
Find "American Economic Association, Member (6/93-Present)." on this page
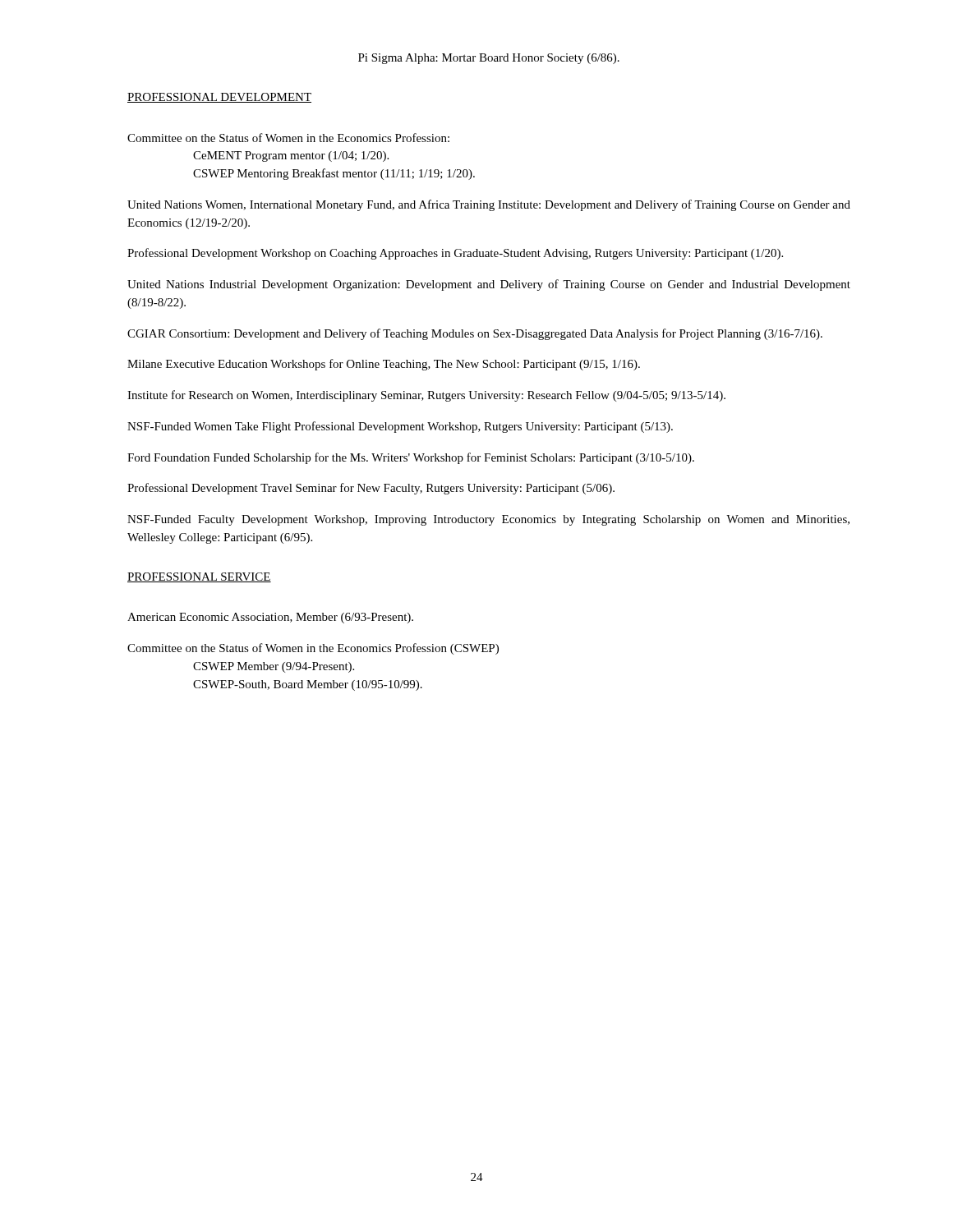point(271,617)
